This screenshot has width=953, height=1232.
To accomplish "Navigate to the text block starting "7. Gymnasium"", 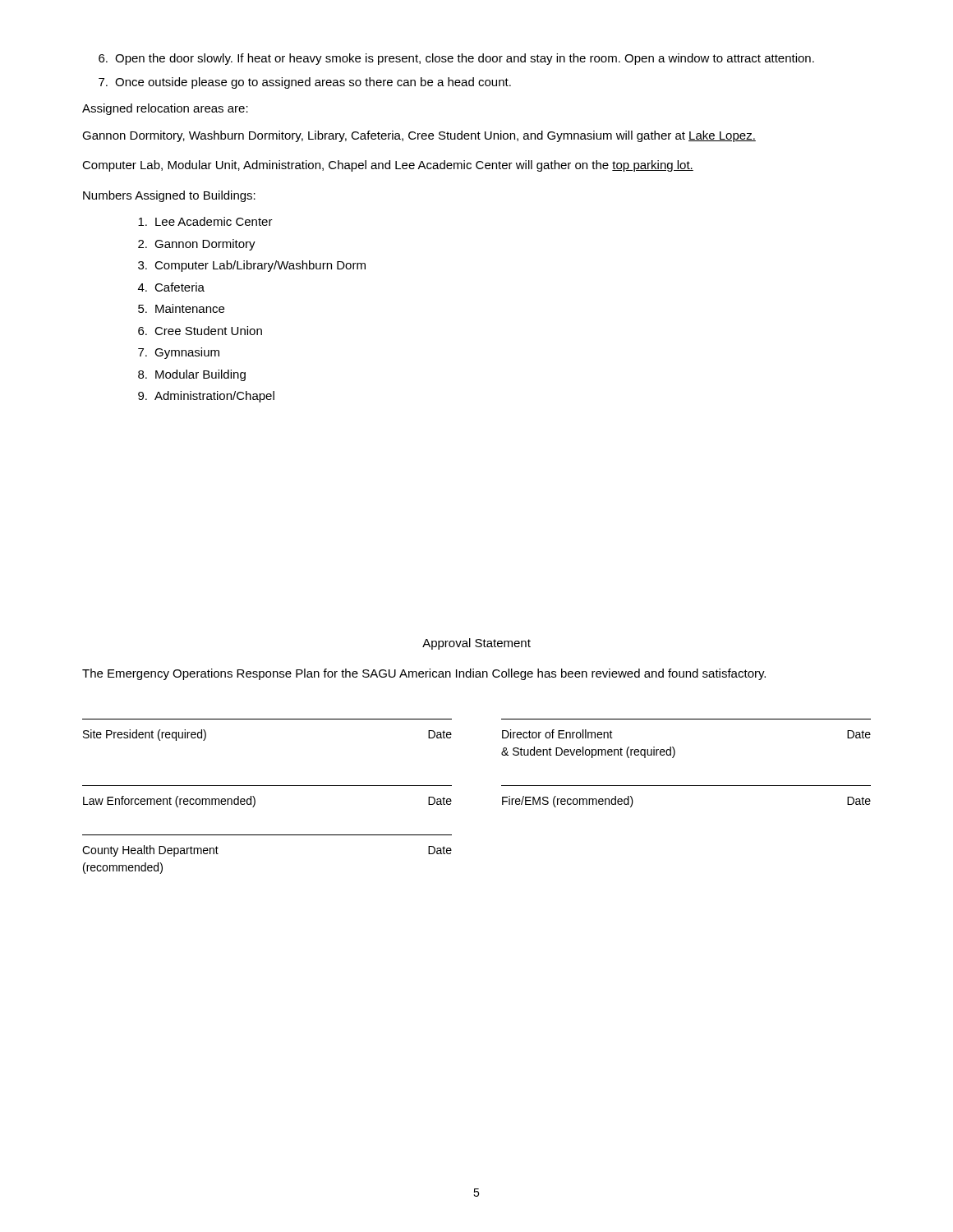I will 179,353.
